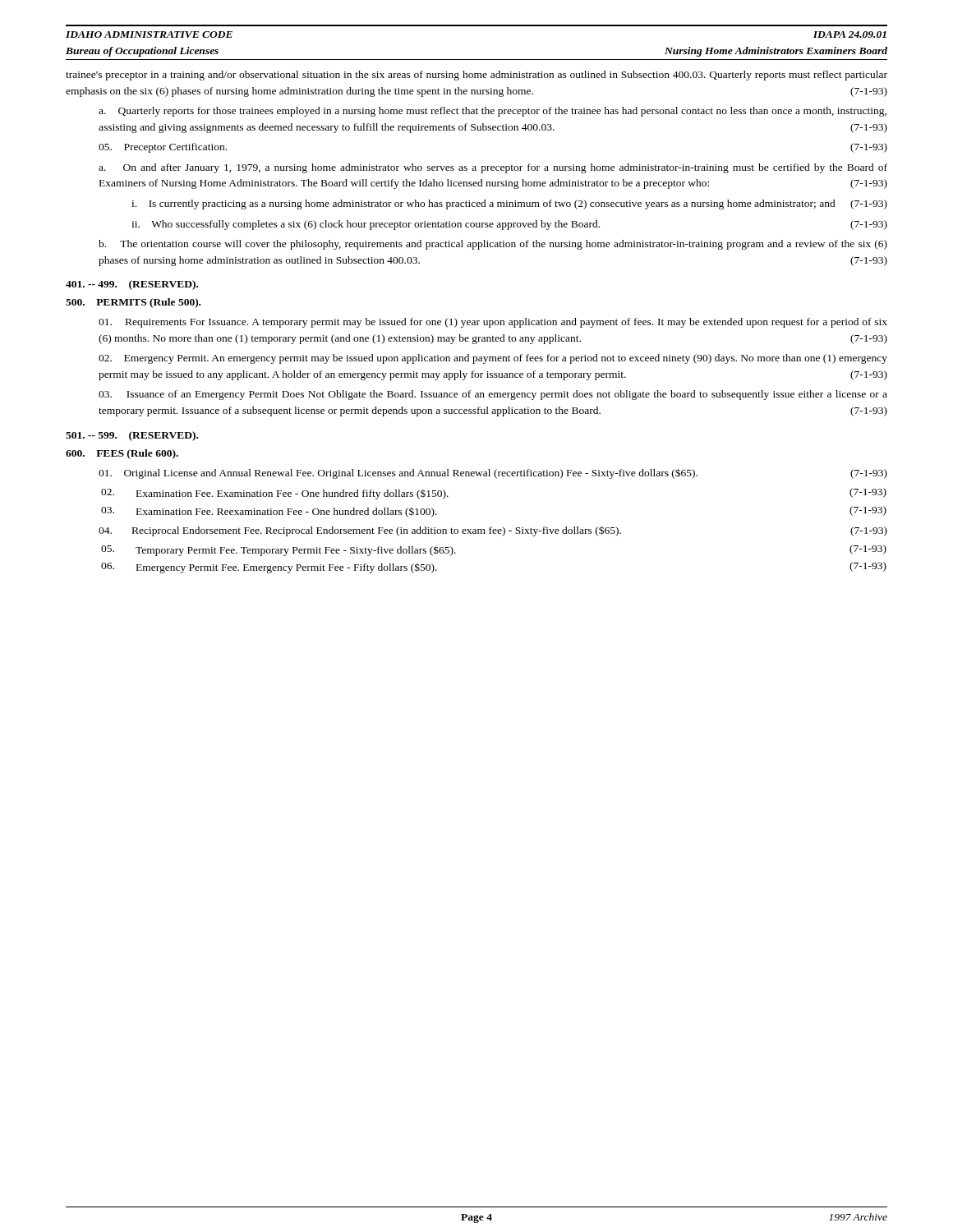
Task: Point to the block beginning "Original License and Annual Renewal"
Action: (x=493, y=473)
